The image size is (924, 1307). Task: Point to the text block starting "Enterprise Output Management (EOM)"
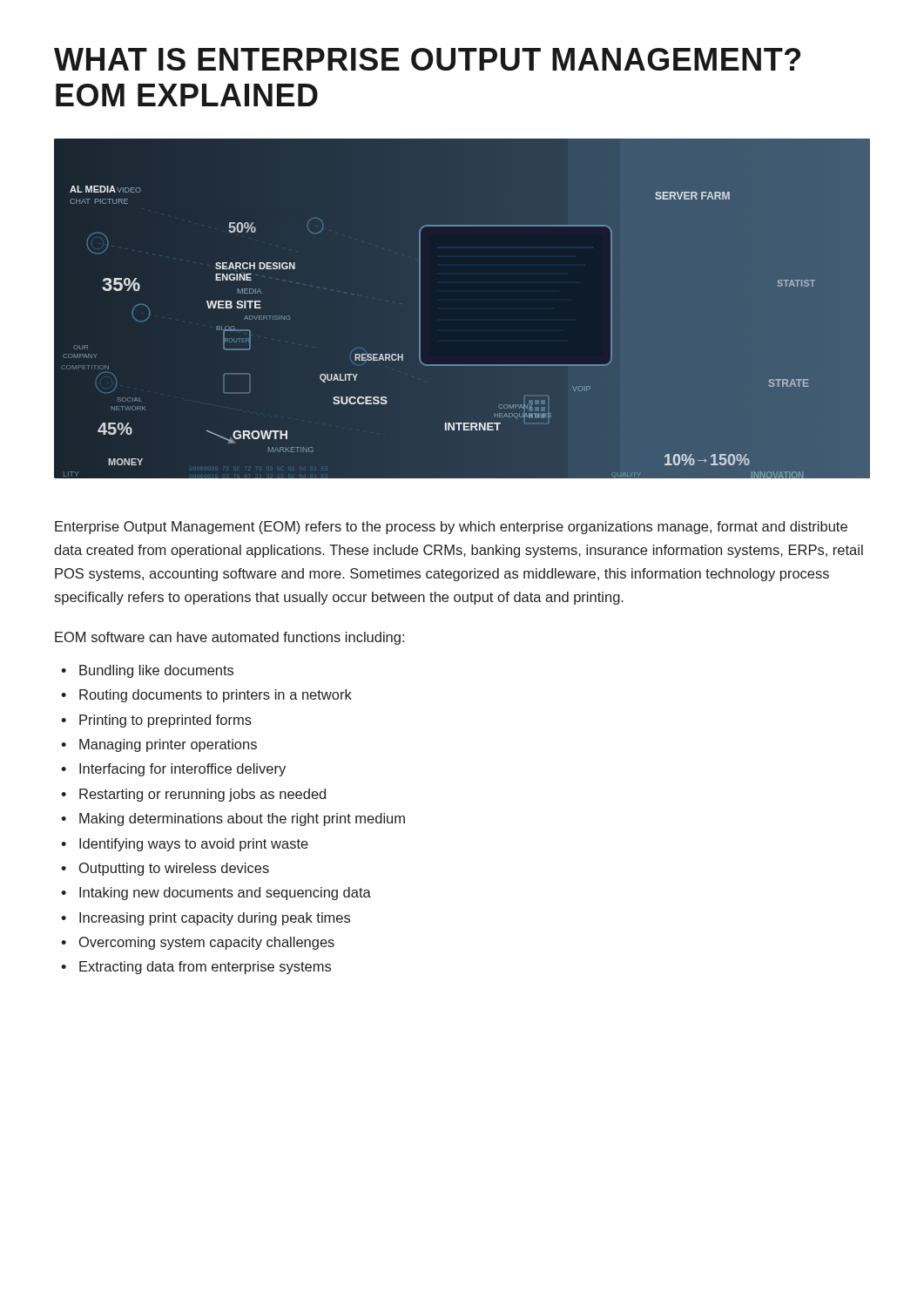459,562
